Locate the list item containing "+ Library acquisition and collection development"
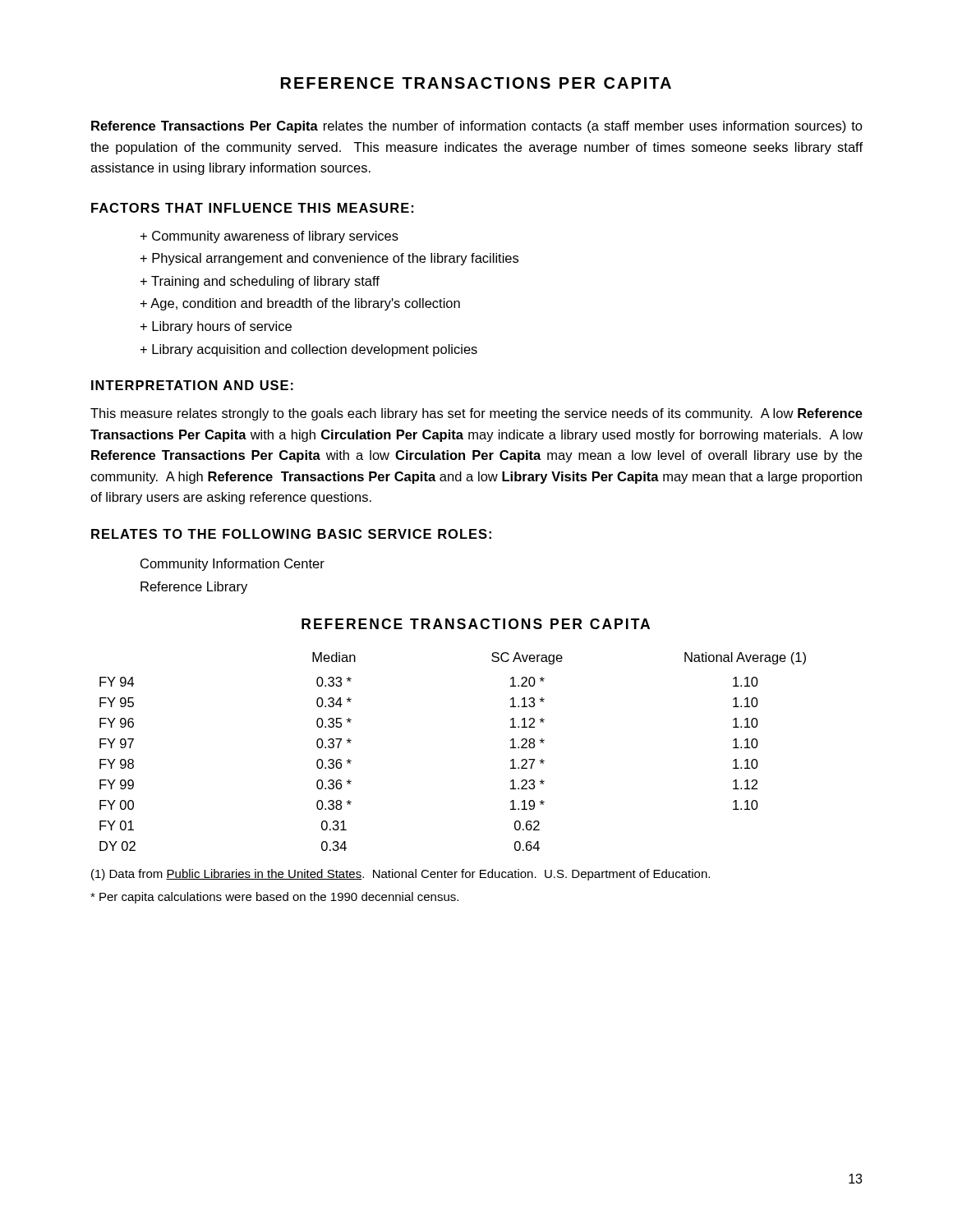 pyautogui.click(x=309, y=349)
